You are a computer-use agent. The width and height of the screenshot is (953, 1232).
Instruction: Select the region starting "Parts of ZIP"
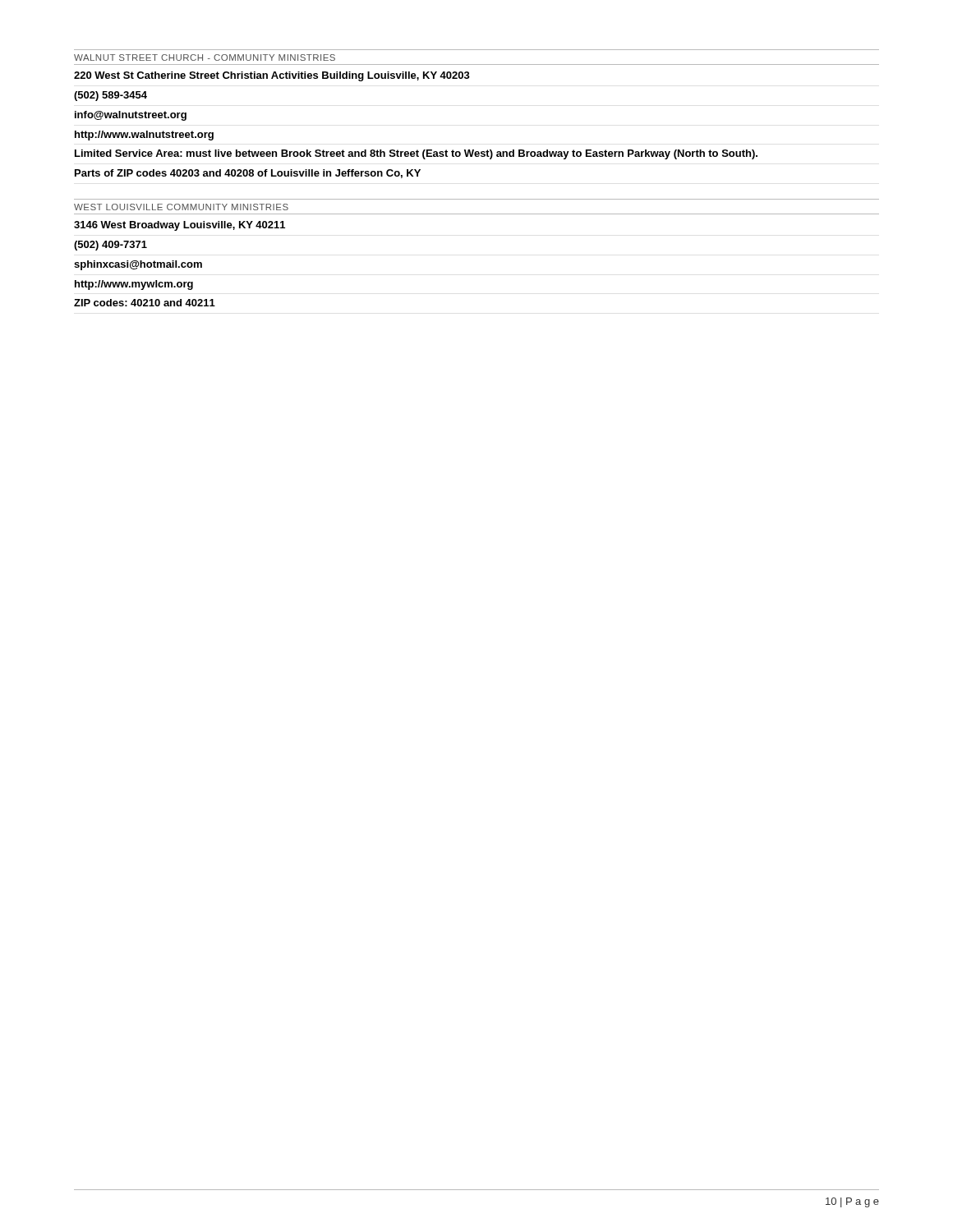click(247, 173)
